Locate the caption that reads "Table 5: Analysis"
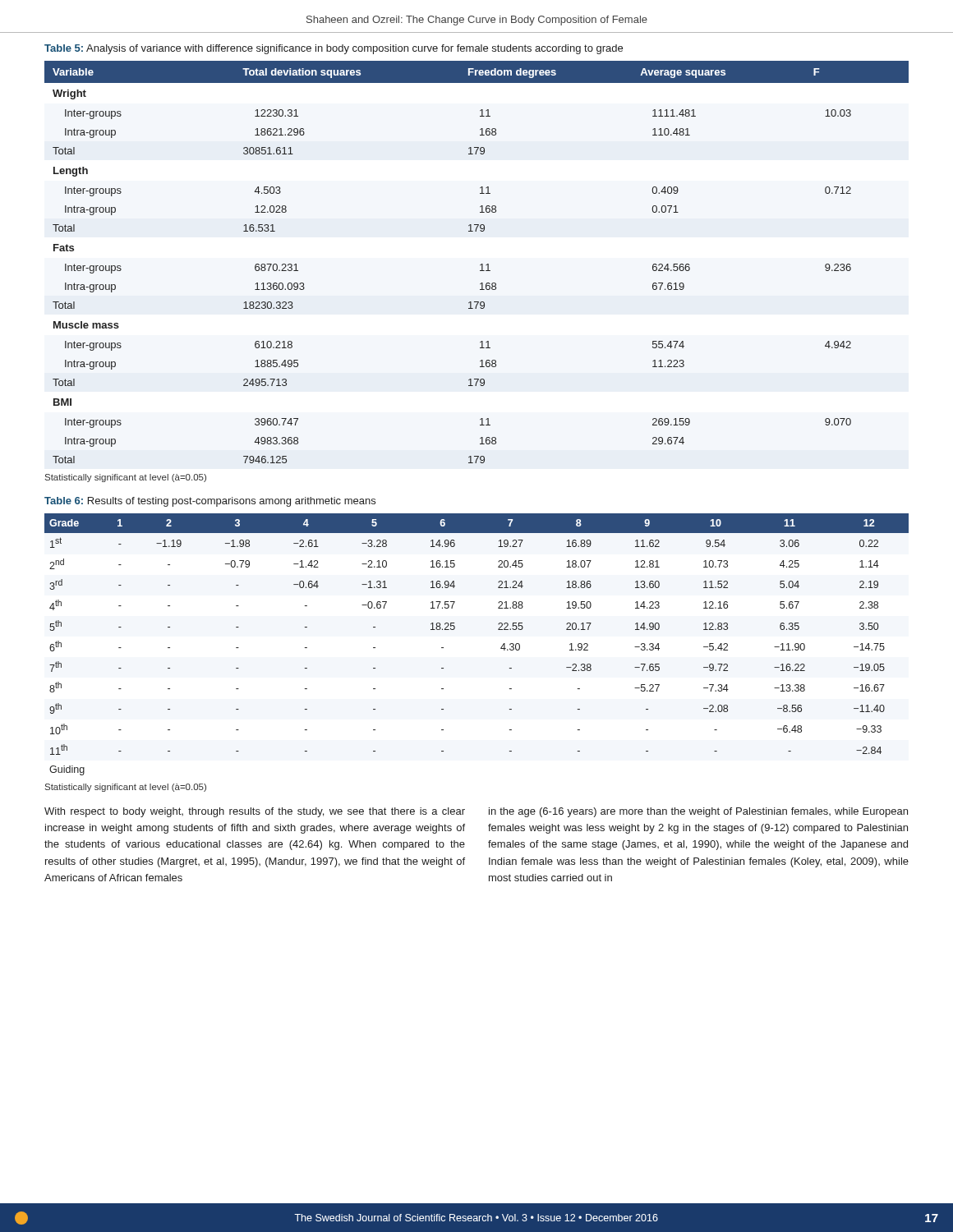This screenshot has width=953, height=1232. [x=334, y=48]
